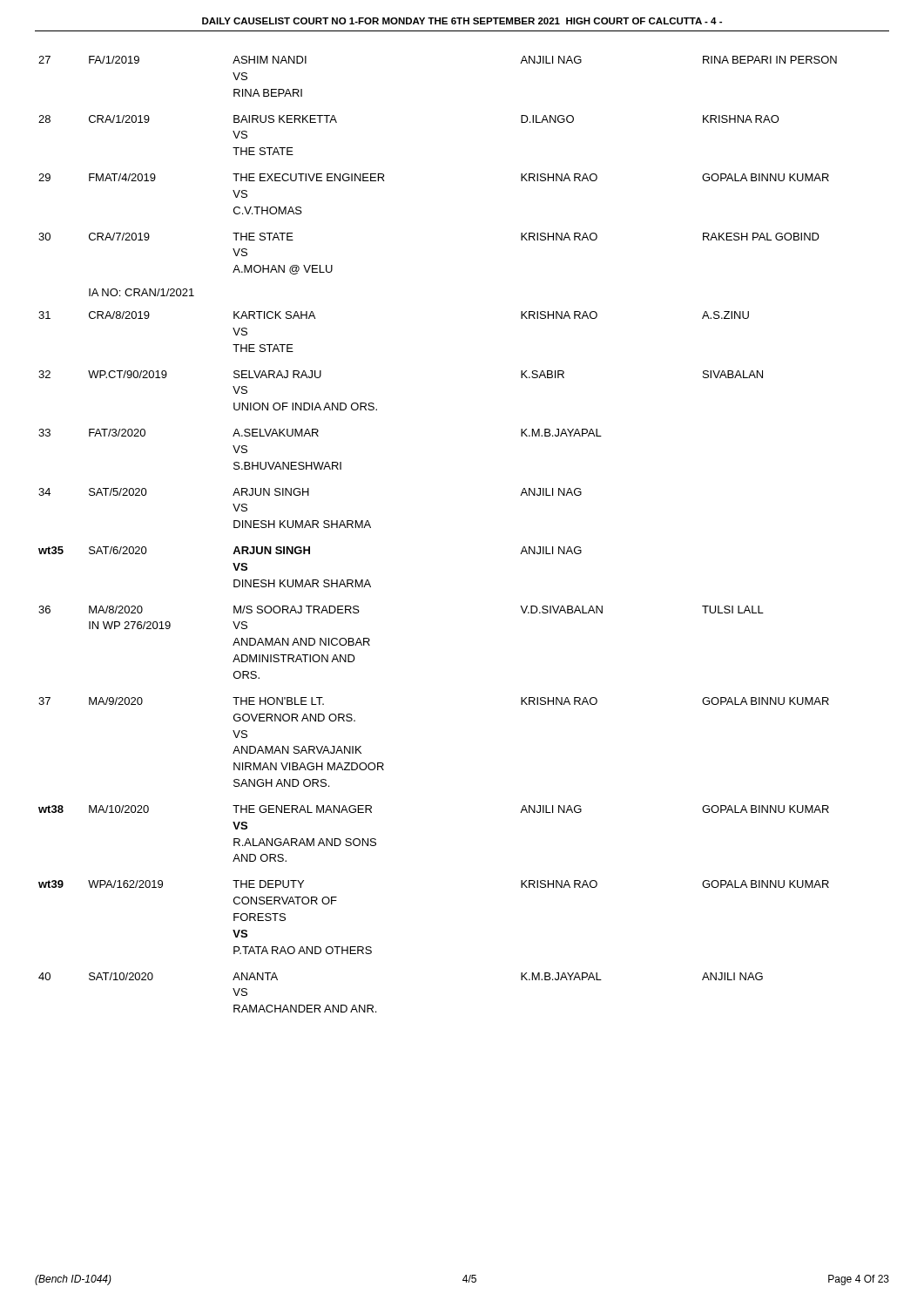Find the table that mentions "ANJILI NAG"

tap(462, 535)
